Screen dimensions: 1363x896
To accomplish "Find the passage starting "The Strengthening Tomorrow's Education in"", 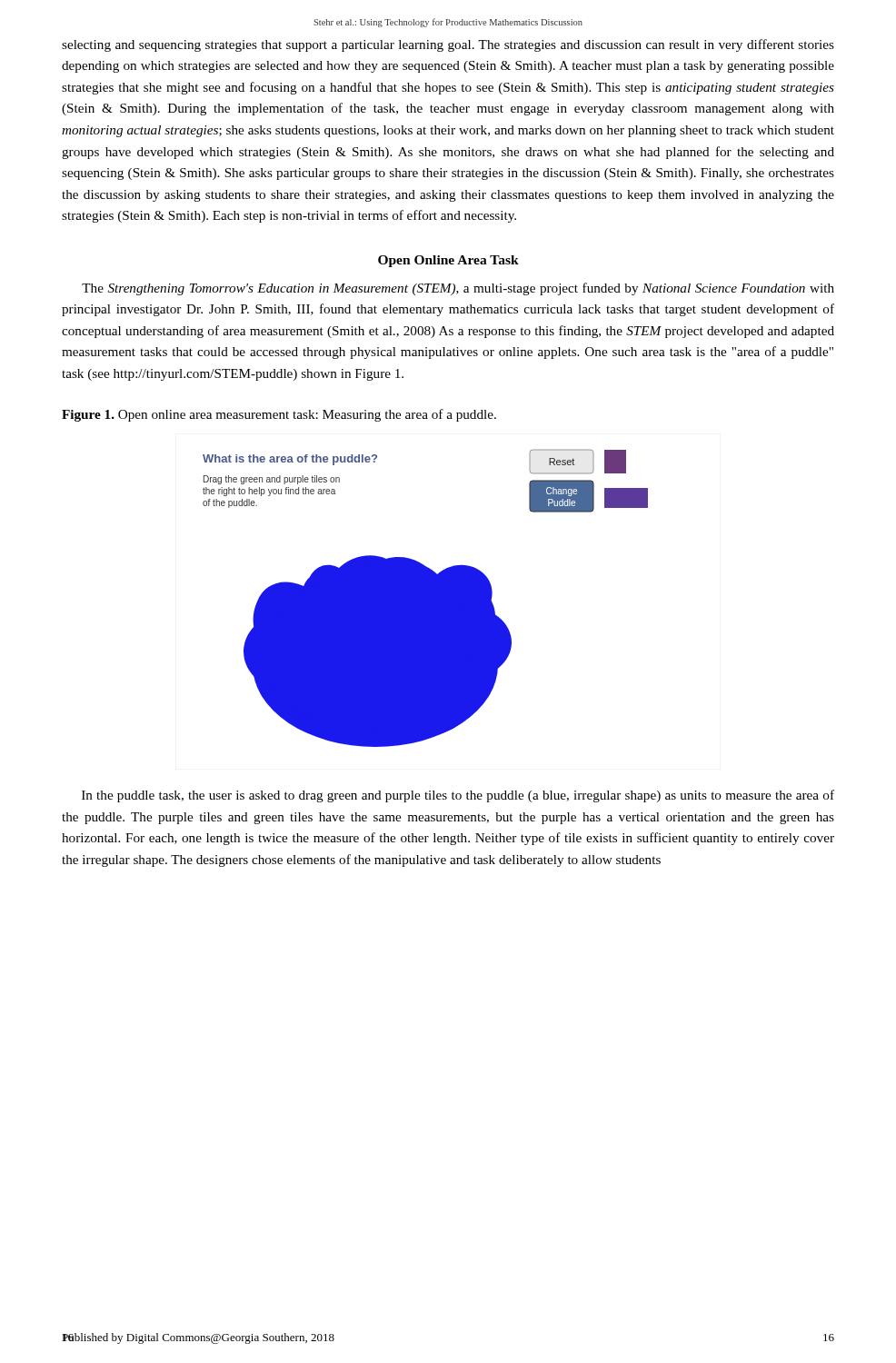I will 448,330.
